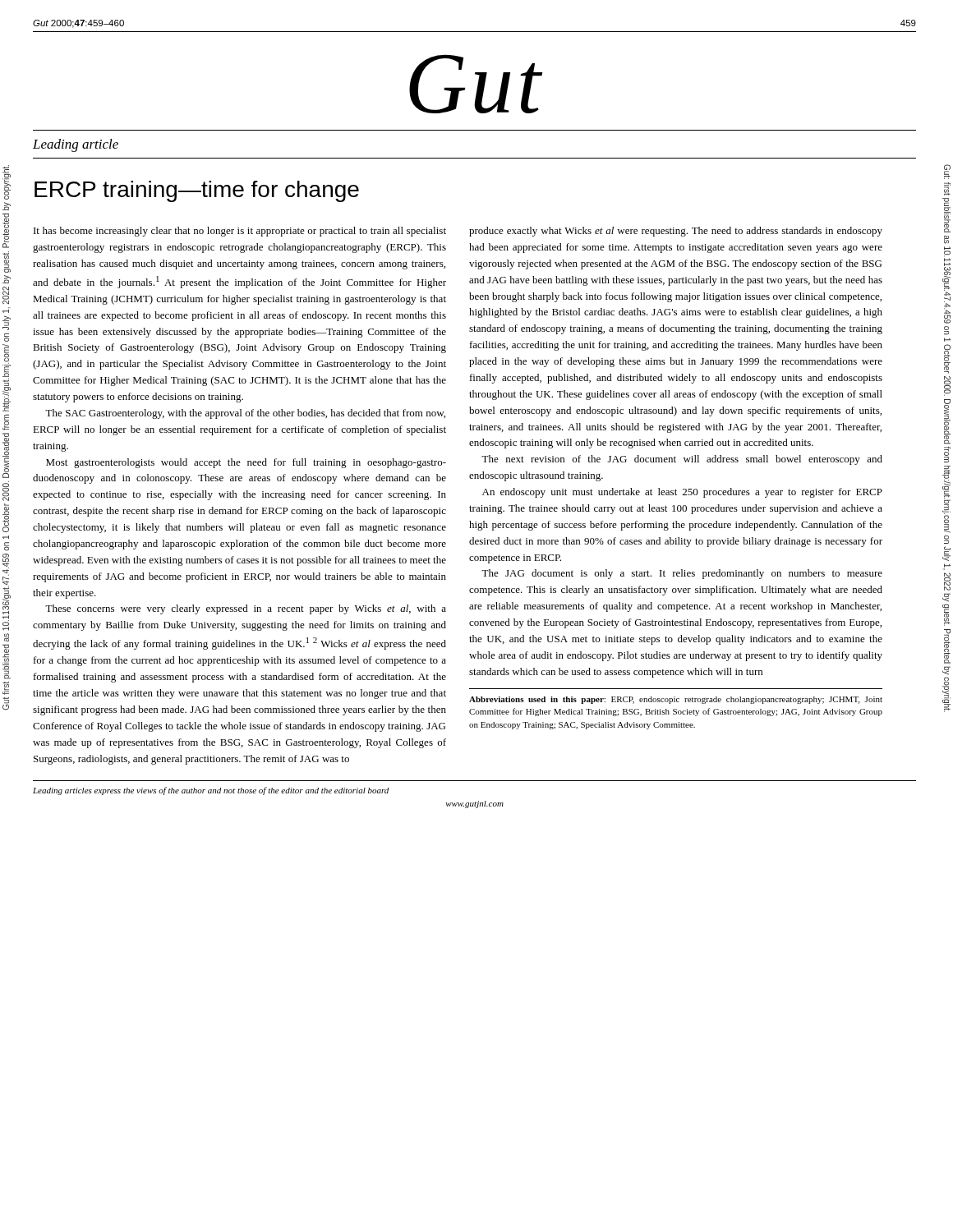The width and height of the screenshot is (953, 1232).
Task: Select the text starting "The next revision of the JAG document will"
Action: pos(676,467)
